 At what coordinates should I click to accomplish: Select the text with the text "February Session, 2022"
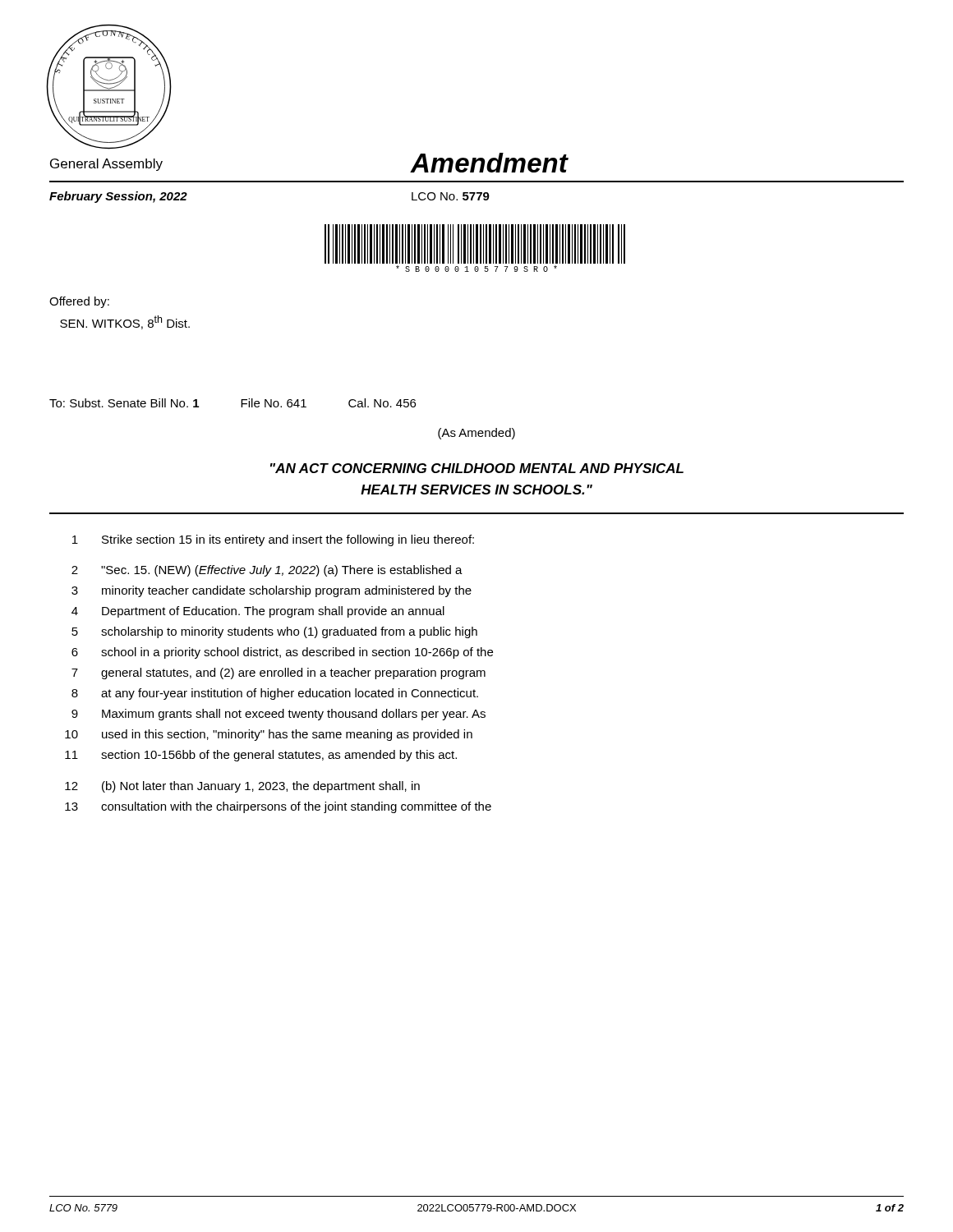click(x=118, y=196)
